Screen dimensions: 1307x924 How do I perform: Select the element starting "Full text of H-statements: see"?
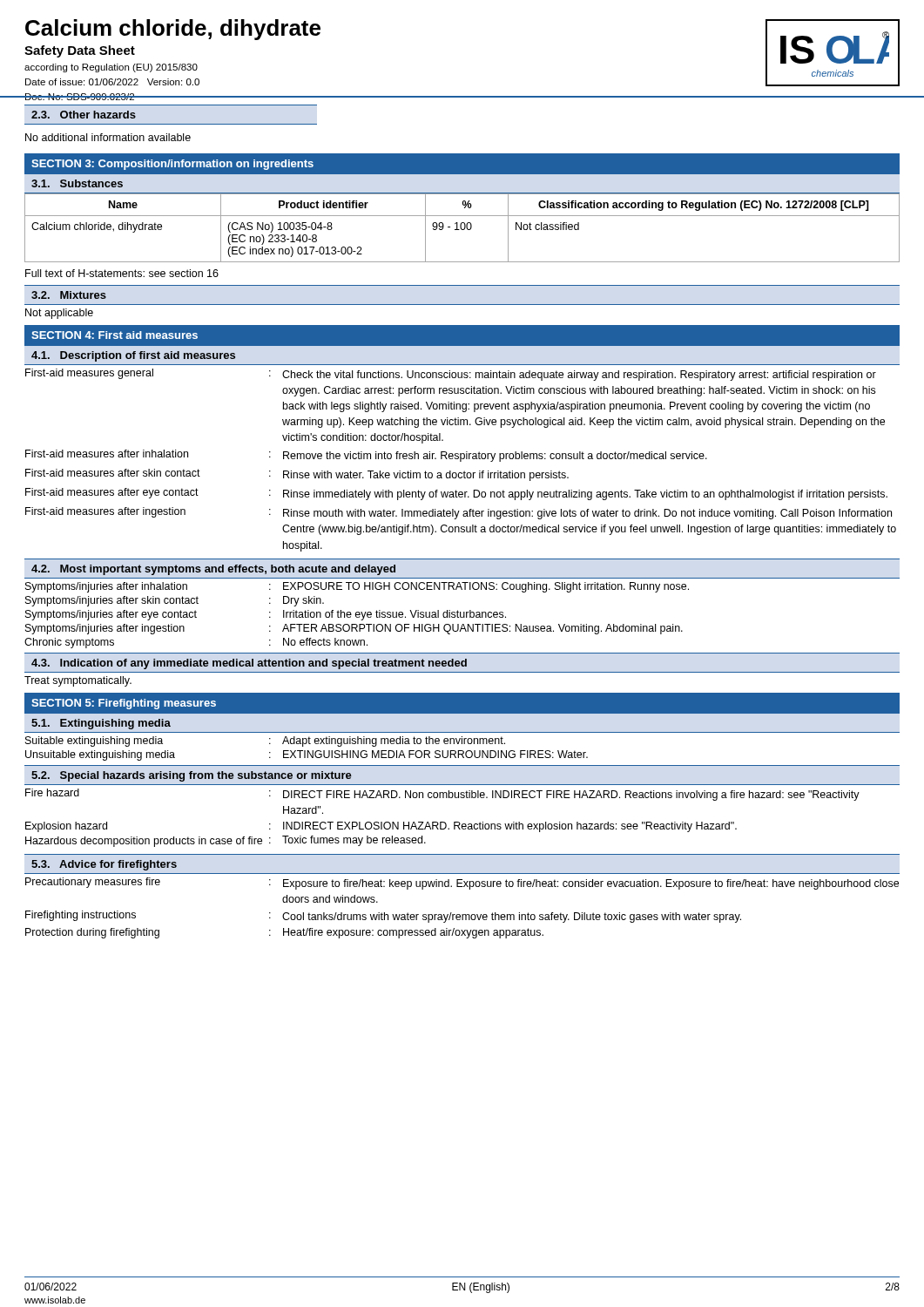[122, 273]
